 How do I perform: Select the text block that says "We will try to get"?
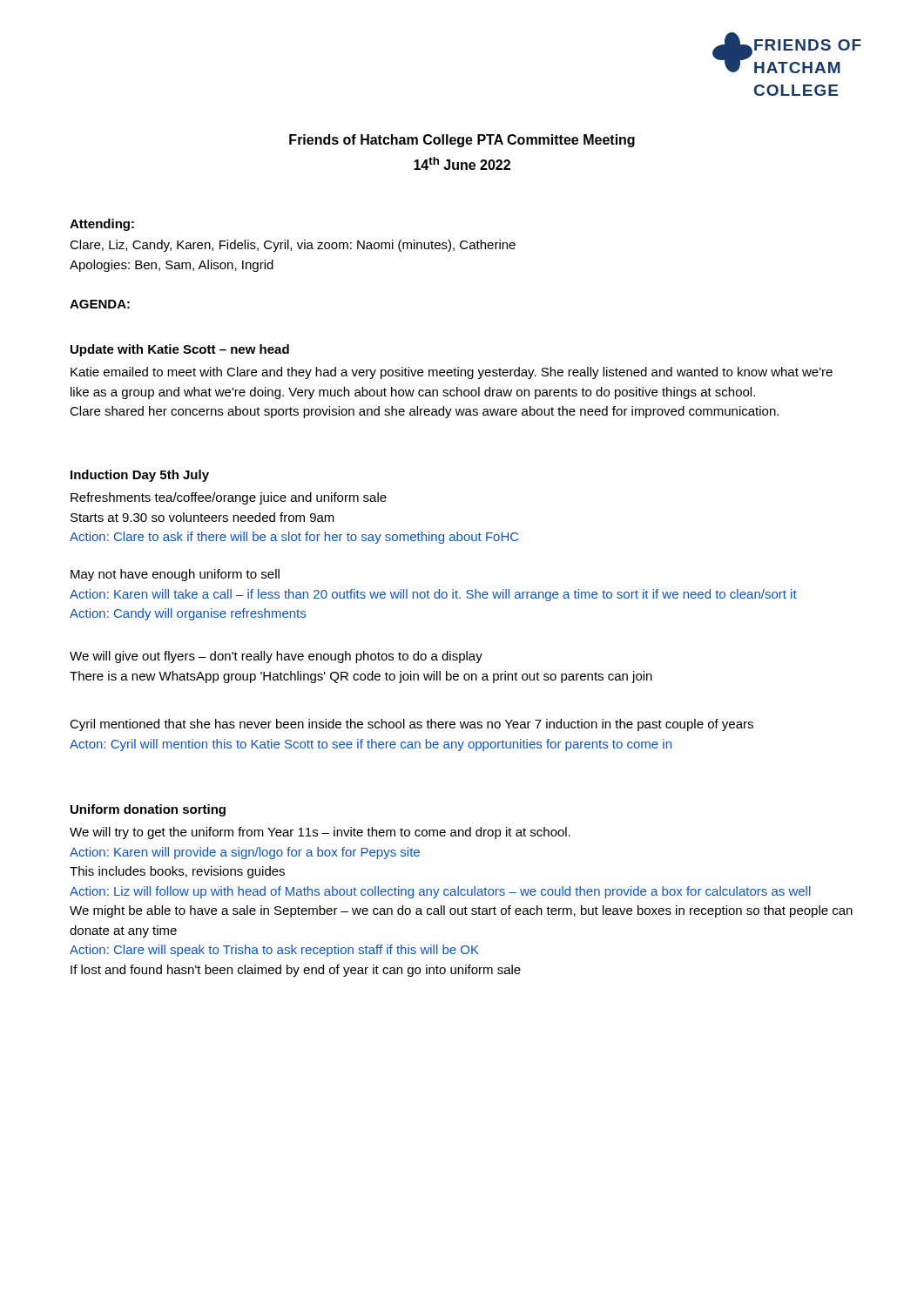[x=462, y=901]
